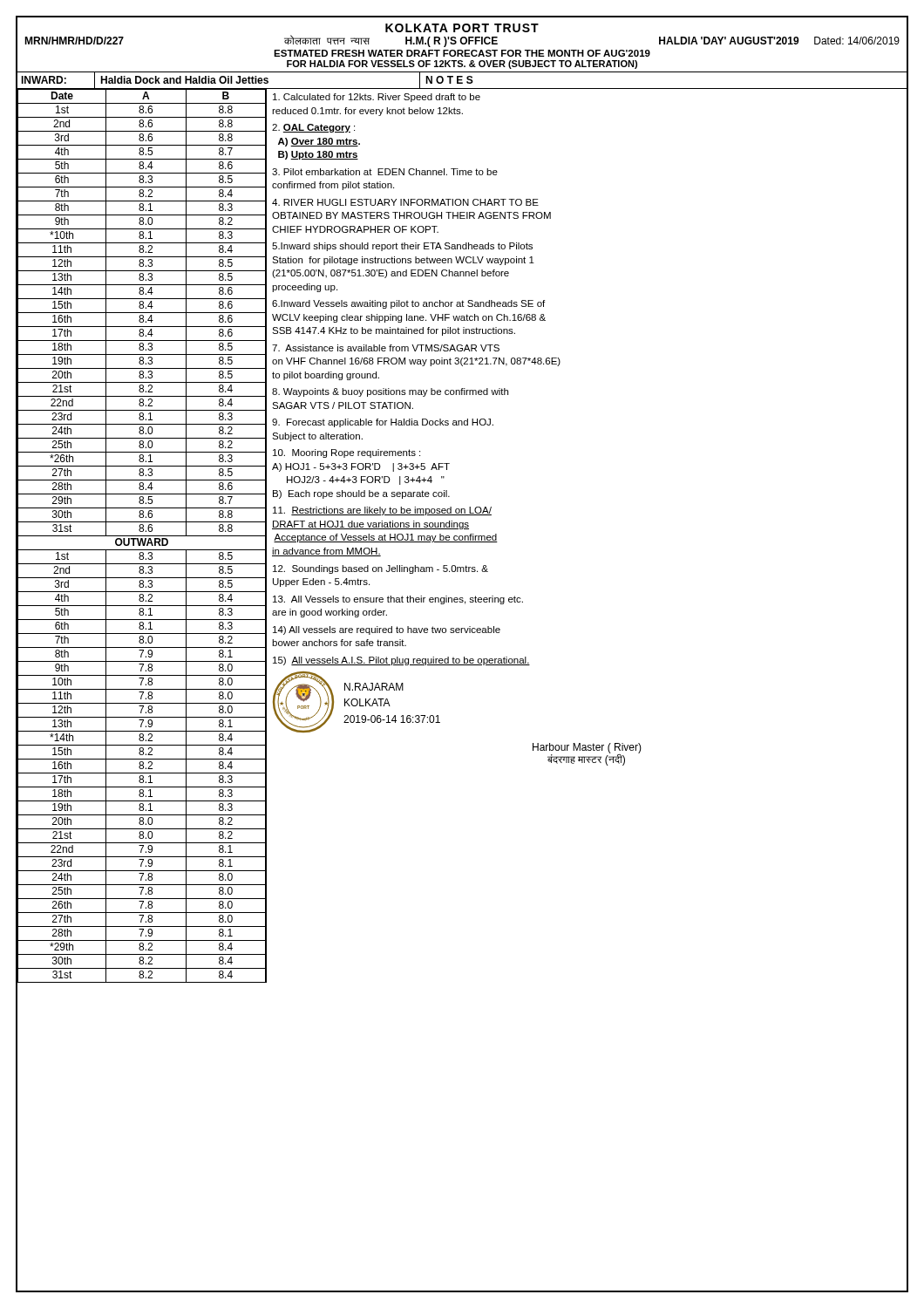Locate the passage starting "11. Restrictions are likely to be imposed"

[385, 531]
